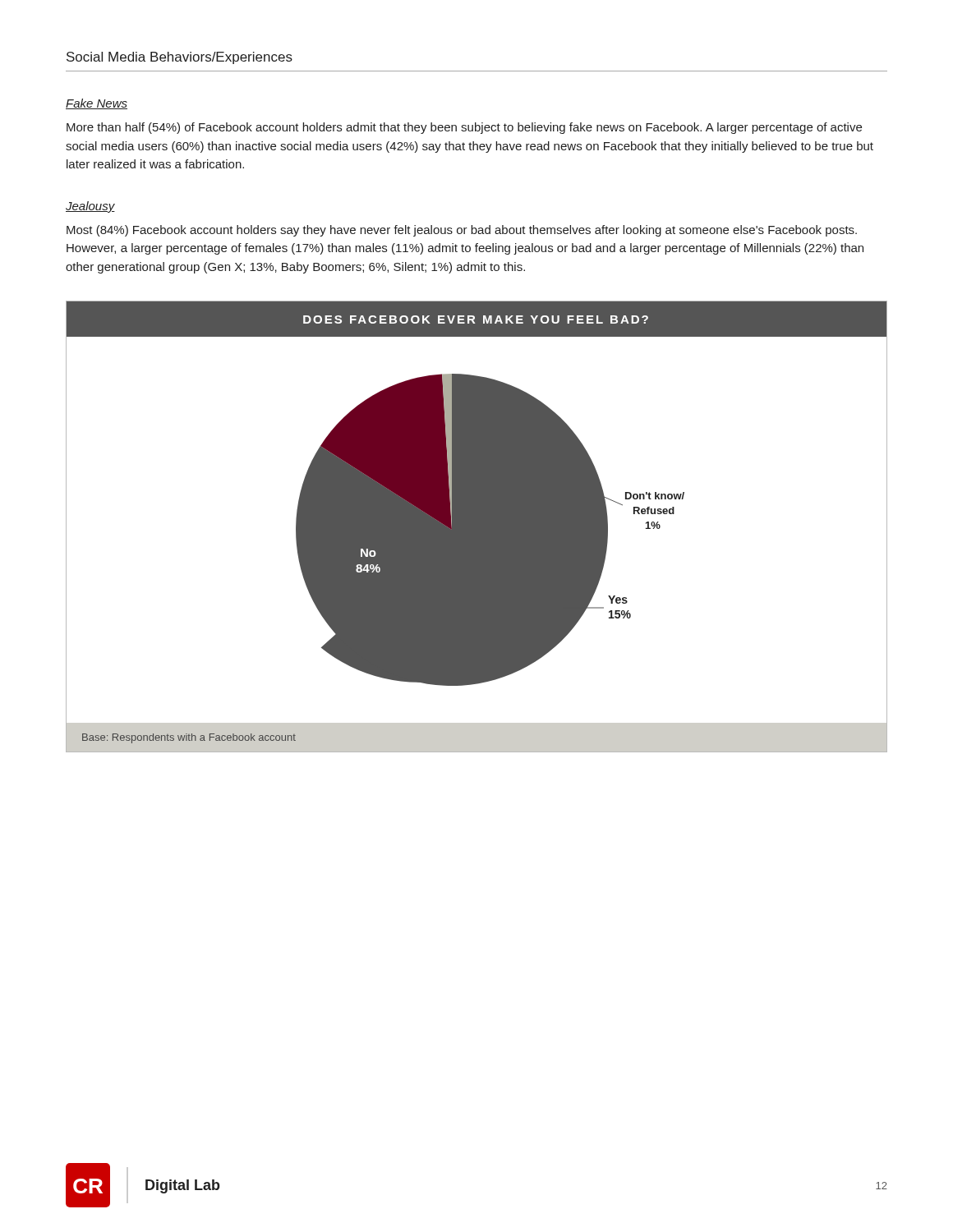Locate the pie chart

coord(476,526)
